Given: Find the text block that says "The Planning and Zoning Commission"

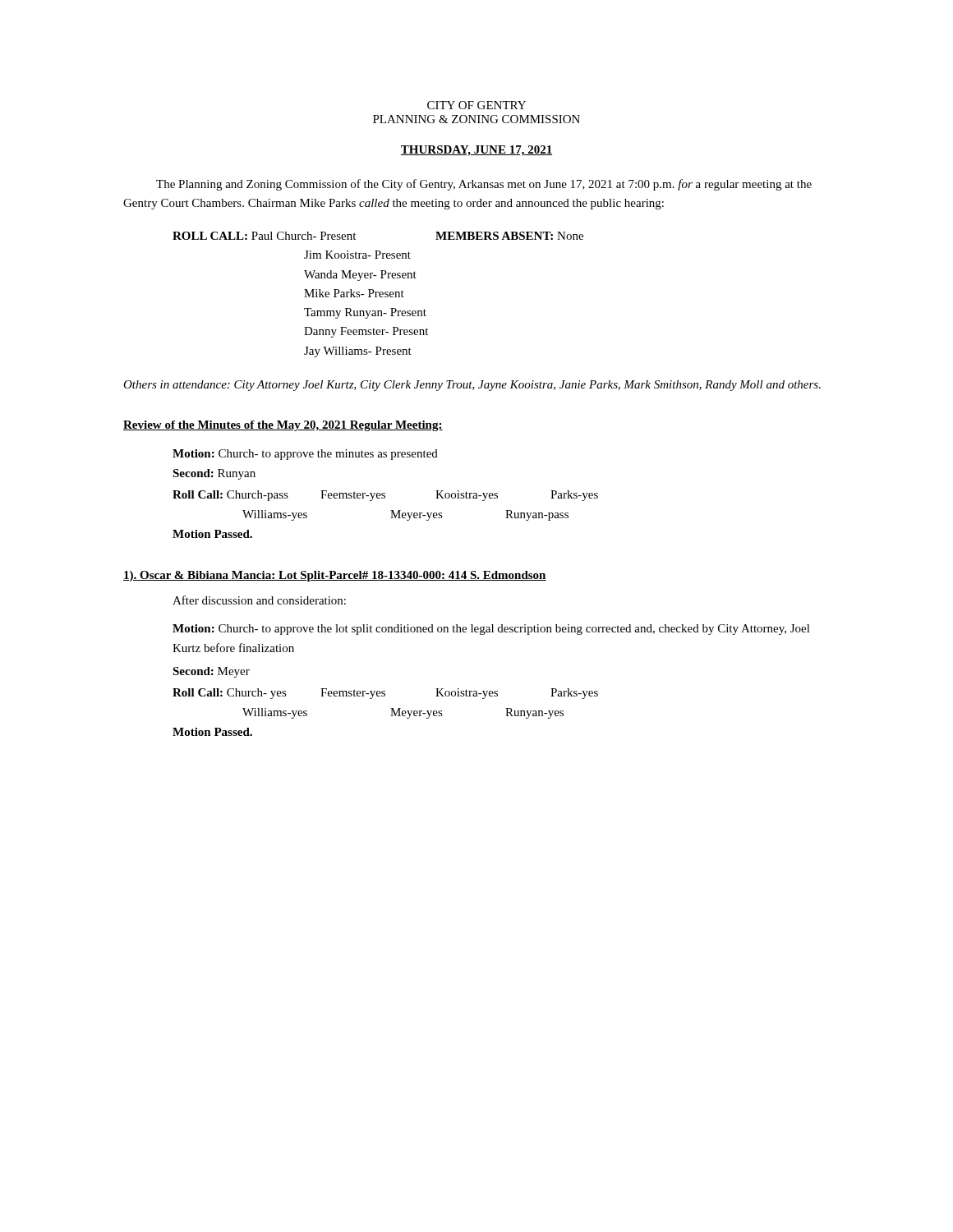Looking at the screenshot, I should (467, 193).
